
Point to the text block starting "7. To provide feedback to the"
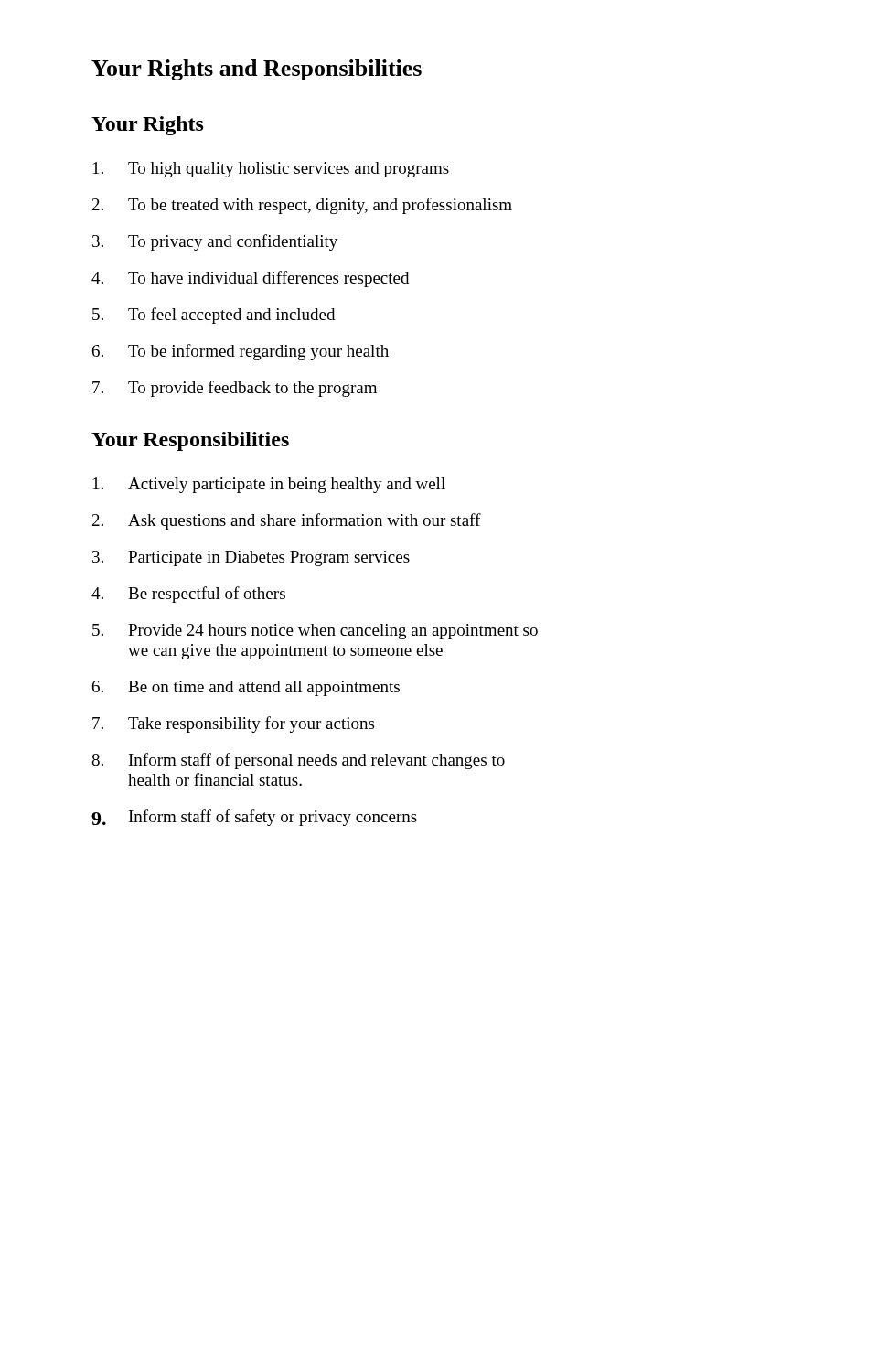tap(235, 389)
